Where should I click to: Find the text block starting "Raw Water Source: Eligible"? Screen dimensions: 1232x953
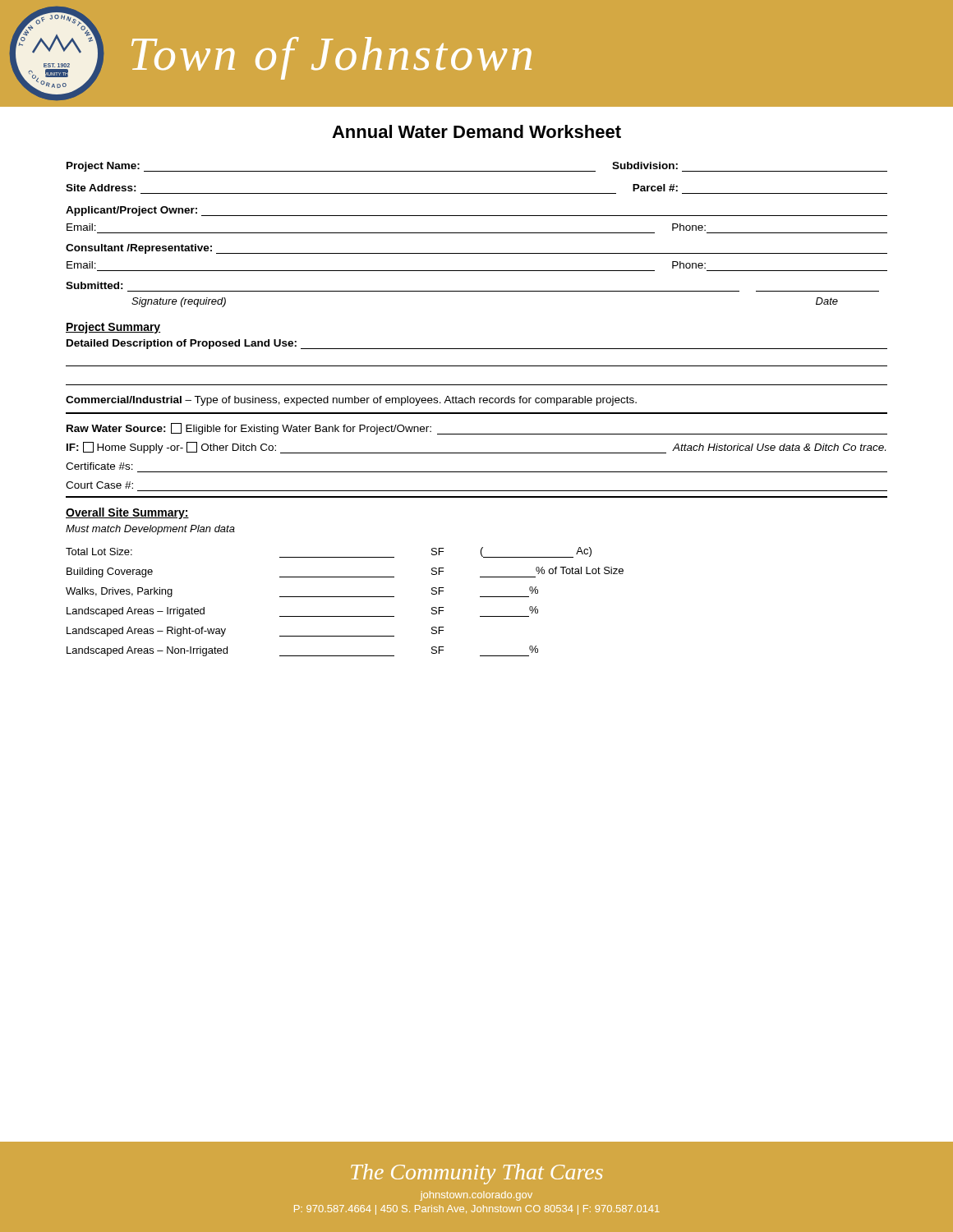click(x=476, y=428)
